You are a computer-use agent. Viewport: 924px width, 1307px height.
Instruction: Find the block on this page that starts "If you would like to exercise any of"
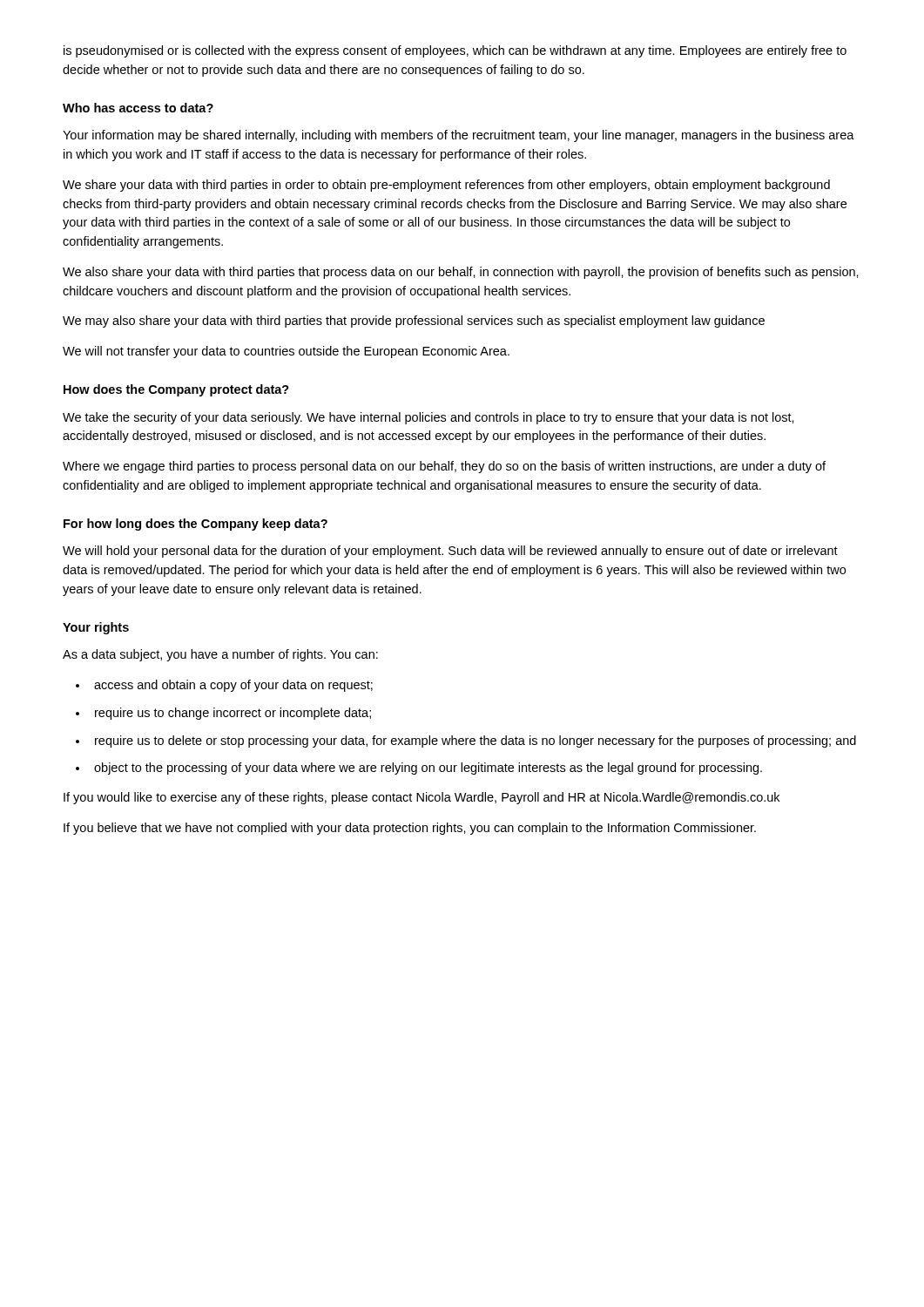coord(421,797)
